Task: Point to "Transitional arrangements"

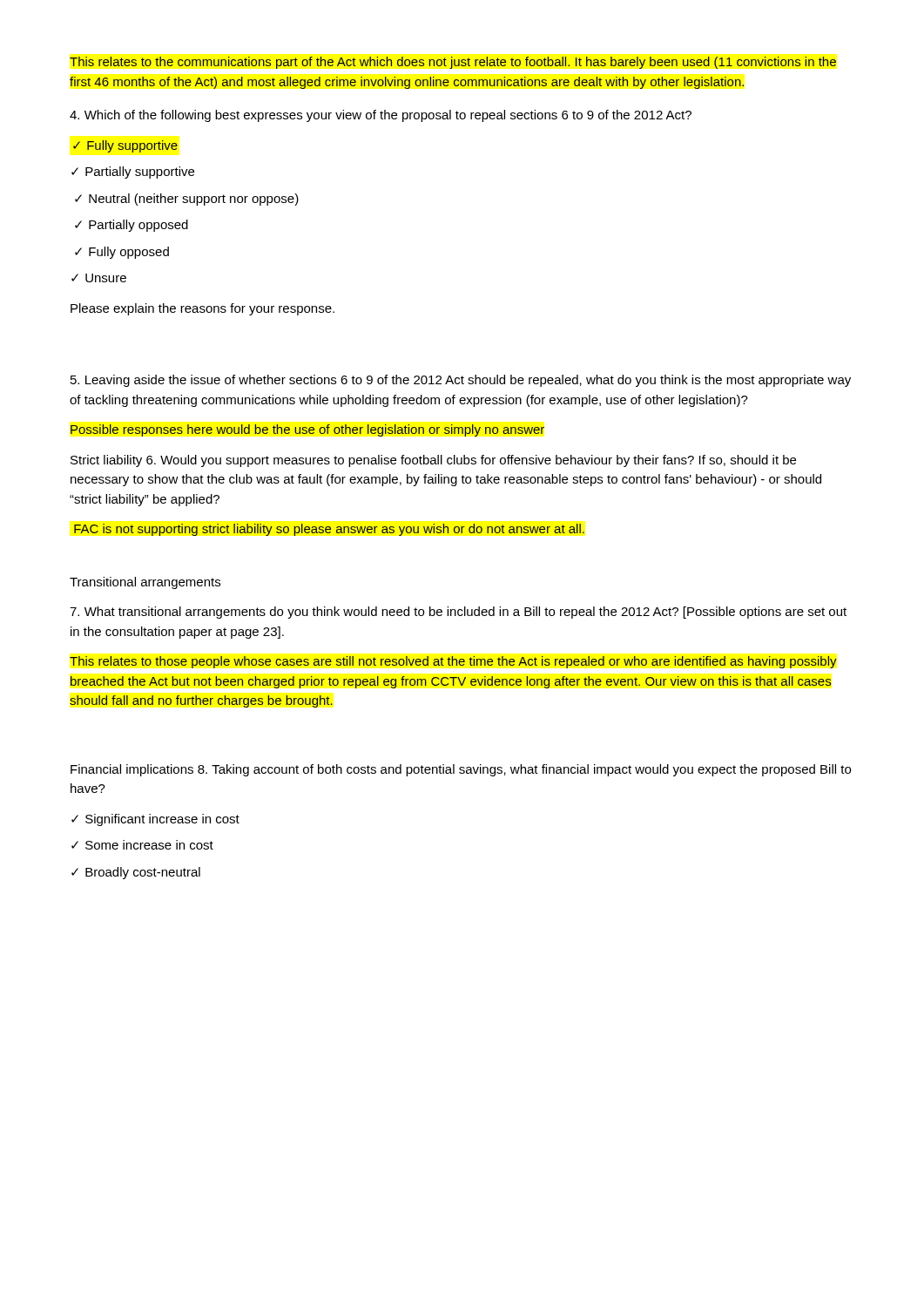Action: [145, 581]
